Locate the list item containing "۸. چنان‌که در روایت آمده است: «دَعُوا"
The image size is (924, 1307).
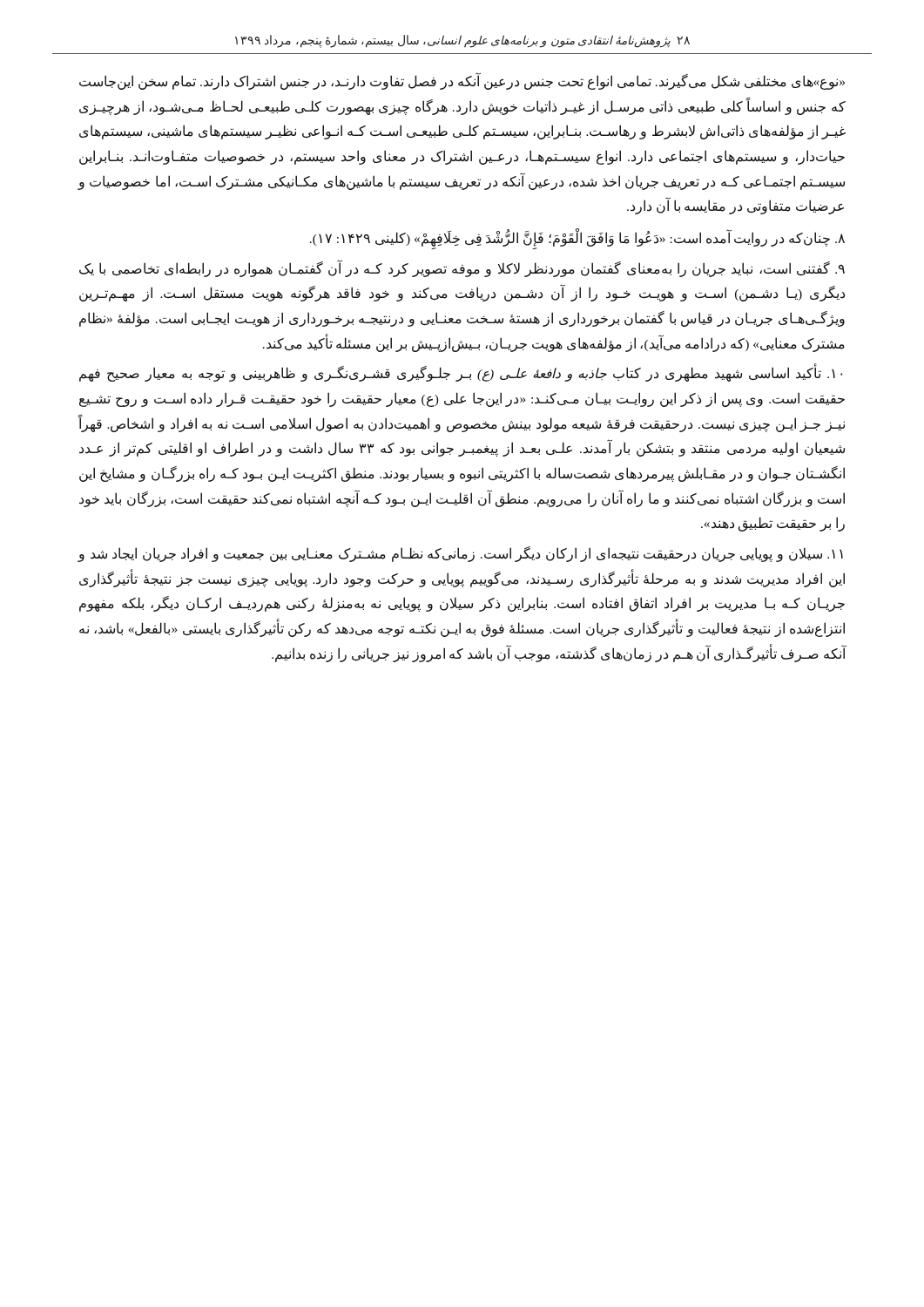tap(577, 238)
